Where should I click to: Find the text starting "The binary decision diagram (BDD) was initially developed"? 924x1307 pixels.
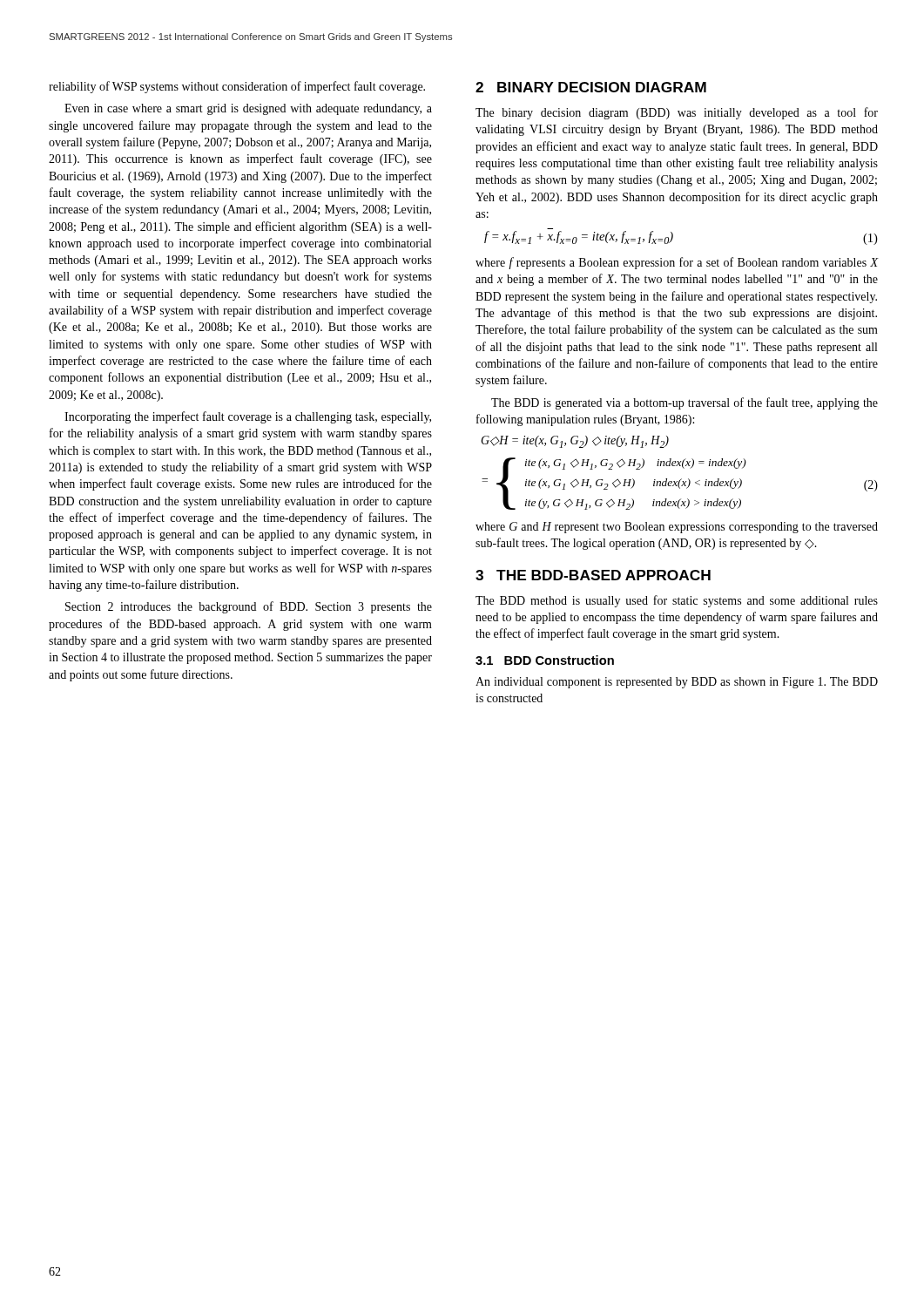pos(677,163)
